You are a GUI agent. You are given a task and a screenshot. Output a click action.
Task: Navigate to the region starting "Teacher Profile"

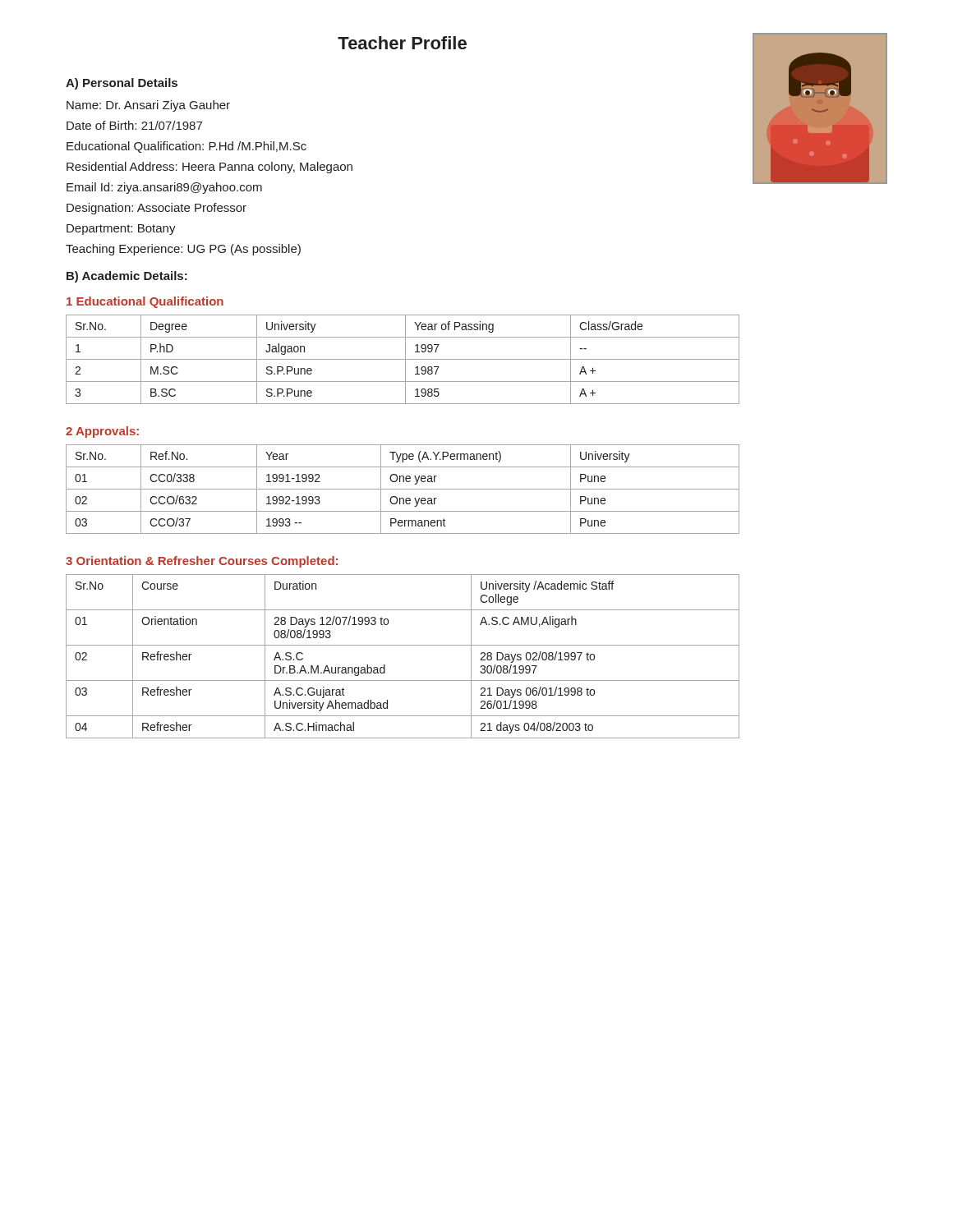click(403, 44)
